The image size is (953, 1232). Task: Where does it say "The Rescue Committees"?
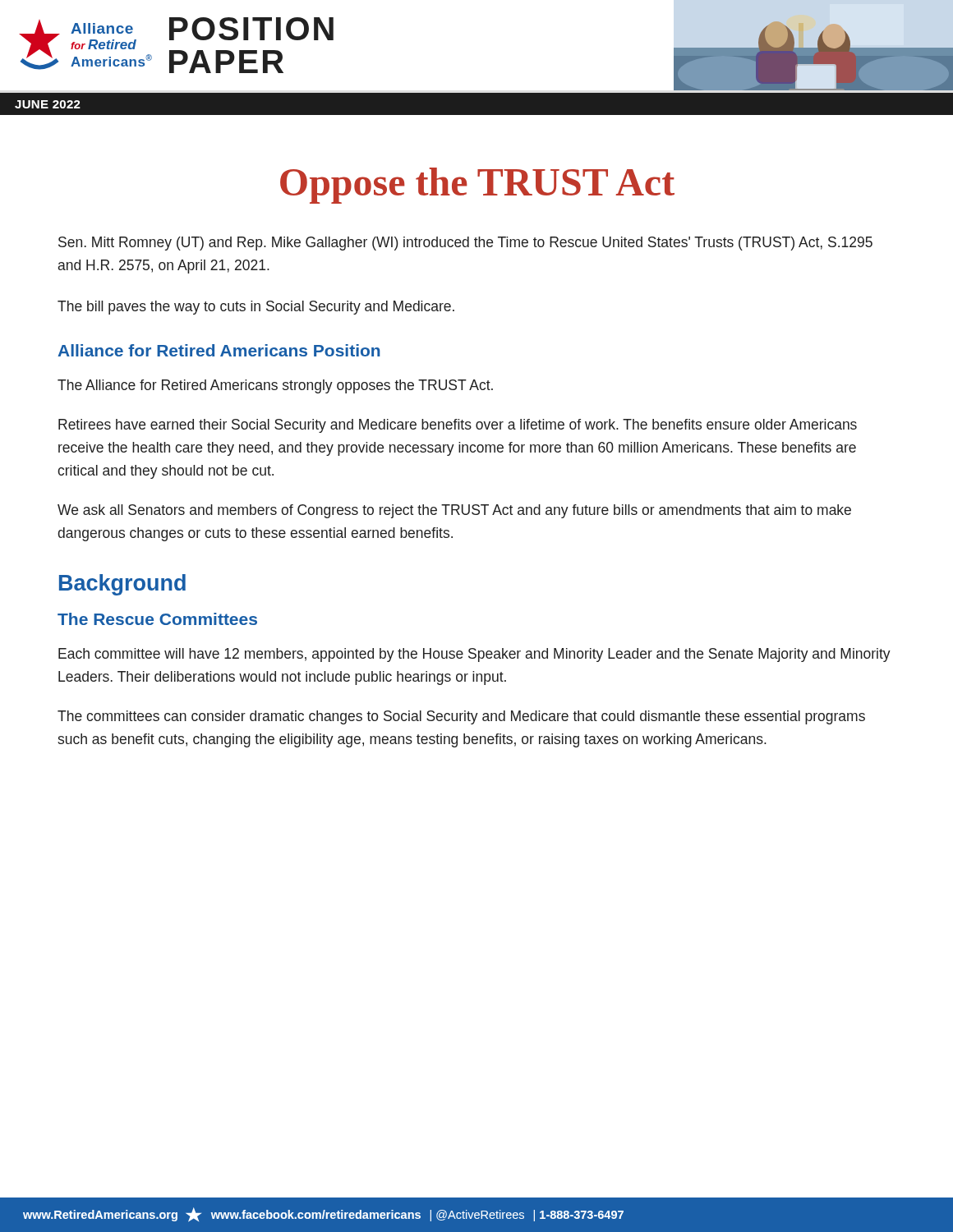(x=158, y=619)
